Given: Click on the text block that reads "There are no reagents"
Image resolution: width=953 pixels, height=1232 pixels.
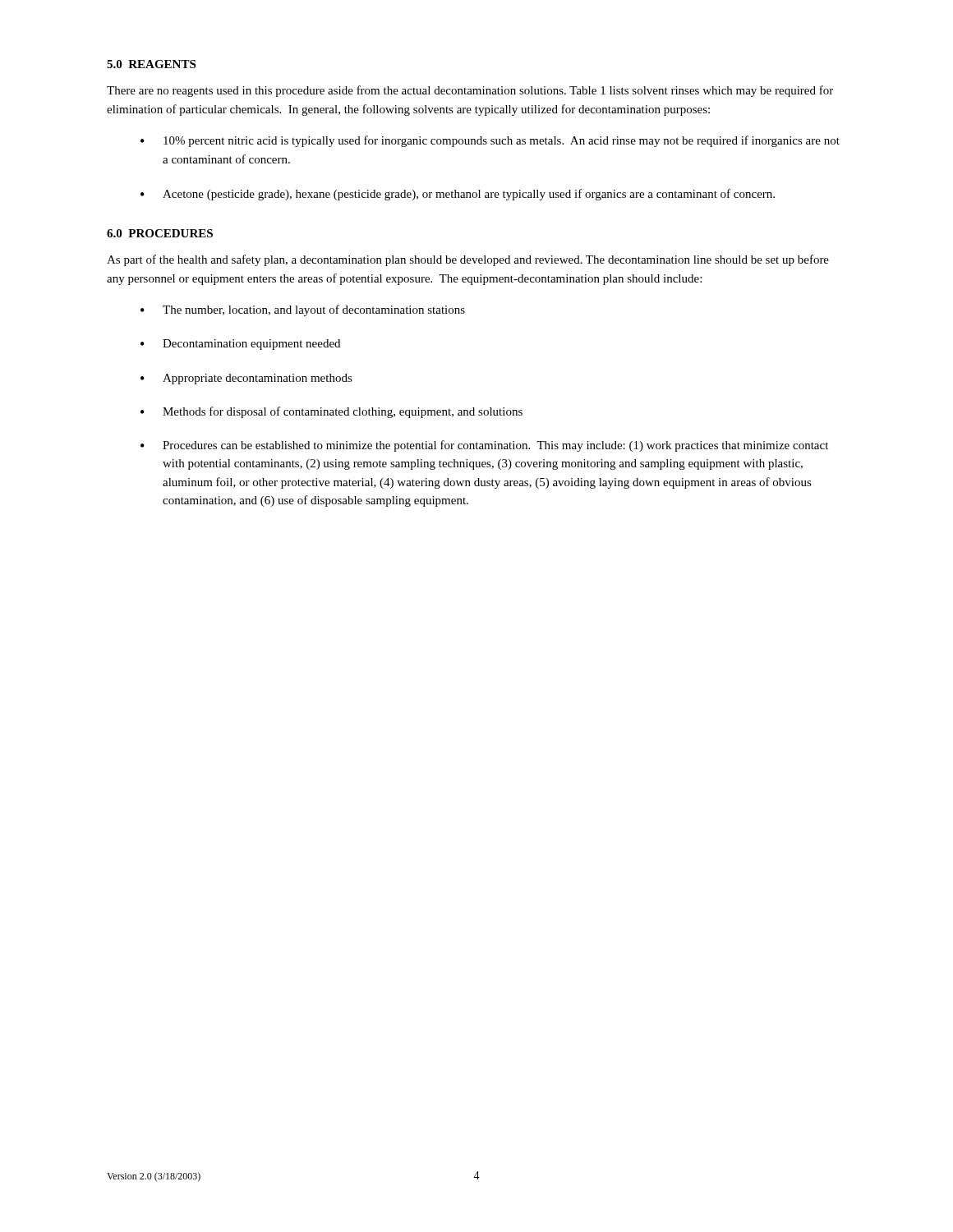Looking at the screenshot, I should point(470,100).
